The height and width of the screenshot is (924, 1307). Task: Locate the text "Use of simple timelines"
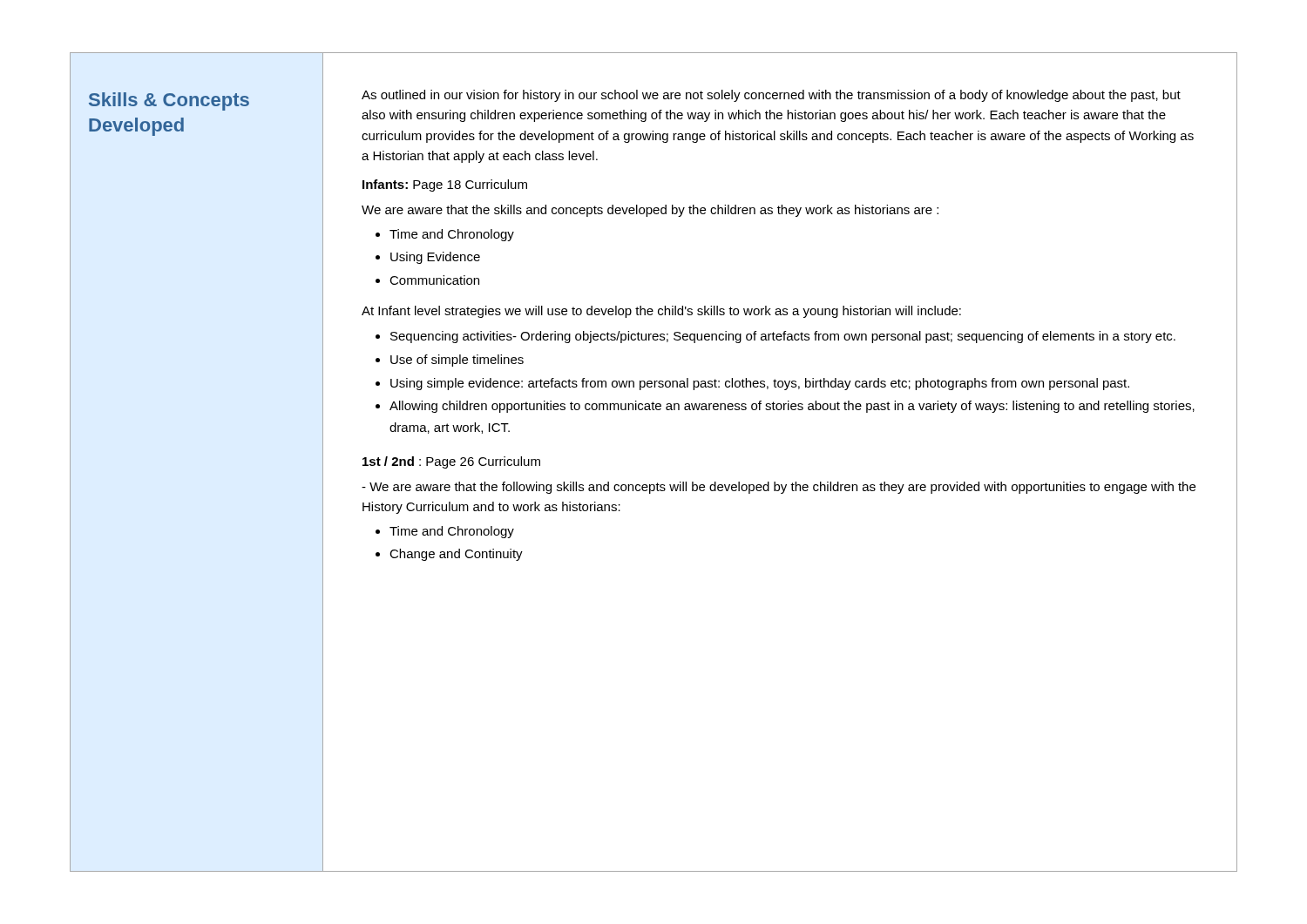coord(457,359)
